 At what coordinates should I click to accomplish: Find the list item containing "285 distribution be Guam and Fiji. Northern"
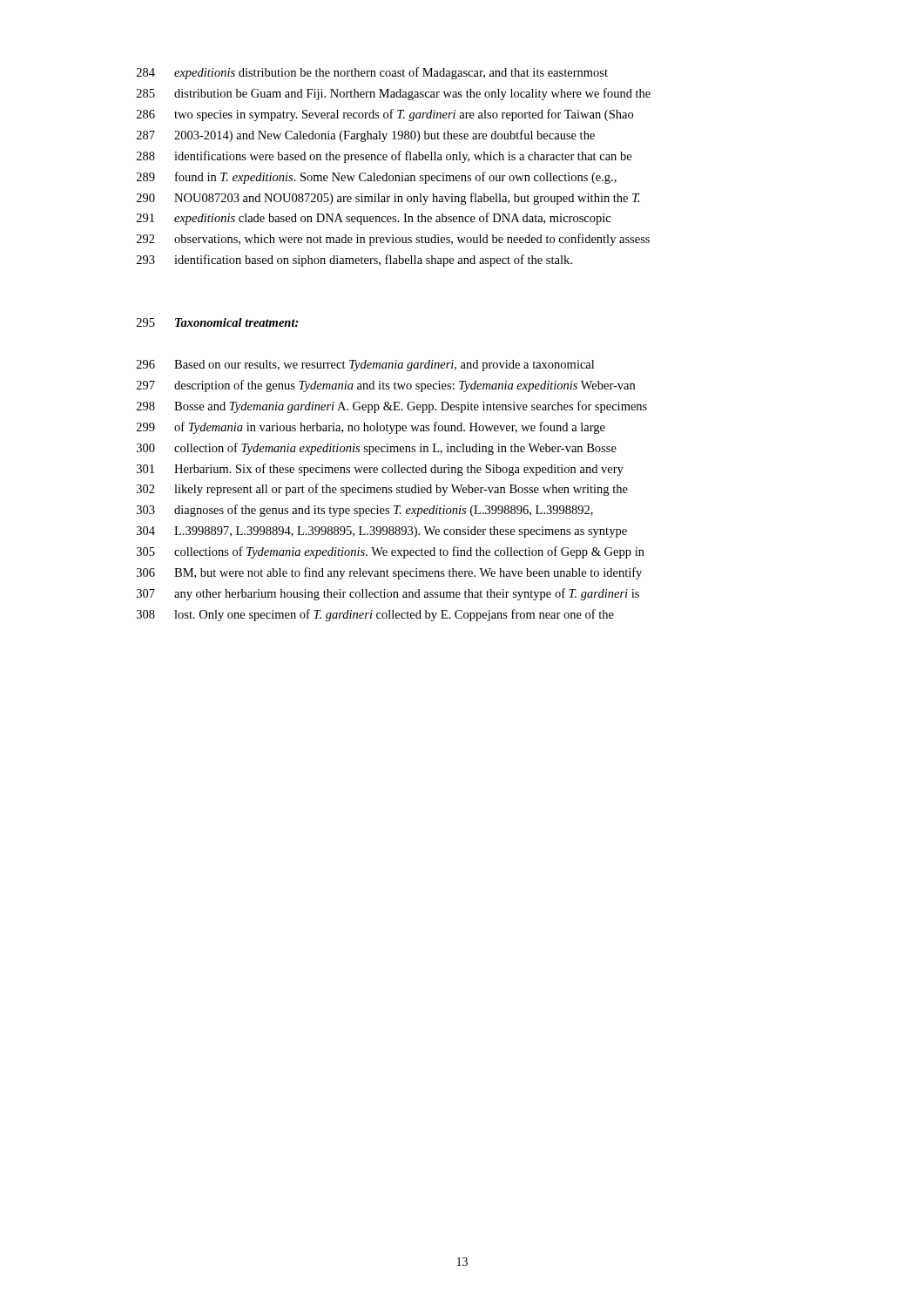point(462,94)
